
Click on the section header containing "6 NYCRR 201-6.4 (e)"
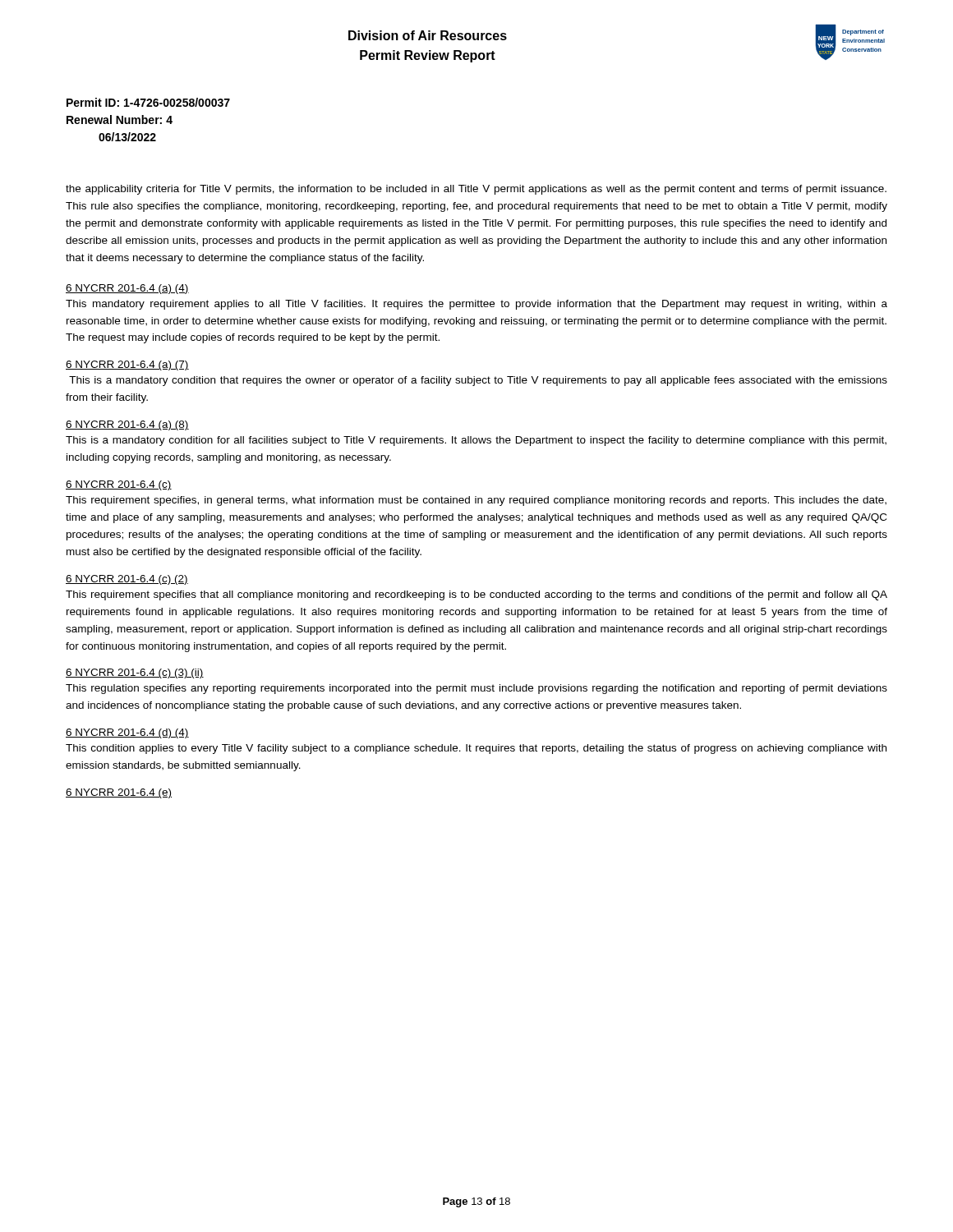(119, 792)
